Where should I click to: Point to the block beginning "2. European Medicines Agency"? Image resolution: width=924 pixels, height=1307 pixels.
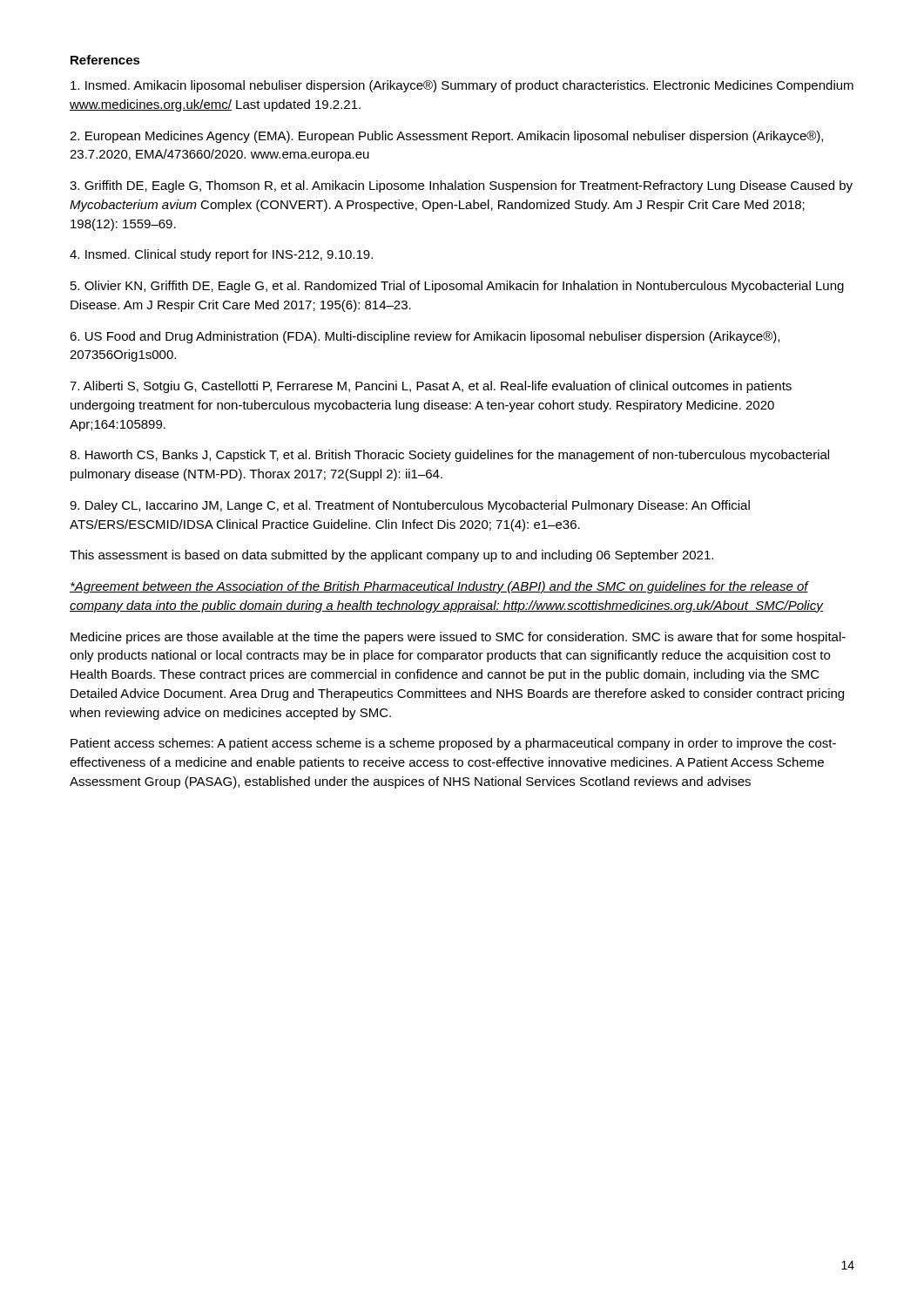447,145
